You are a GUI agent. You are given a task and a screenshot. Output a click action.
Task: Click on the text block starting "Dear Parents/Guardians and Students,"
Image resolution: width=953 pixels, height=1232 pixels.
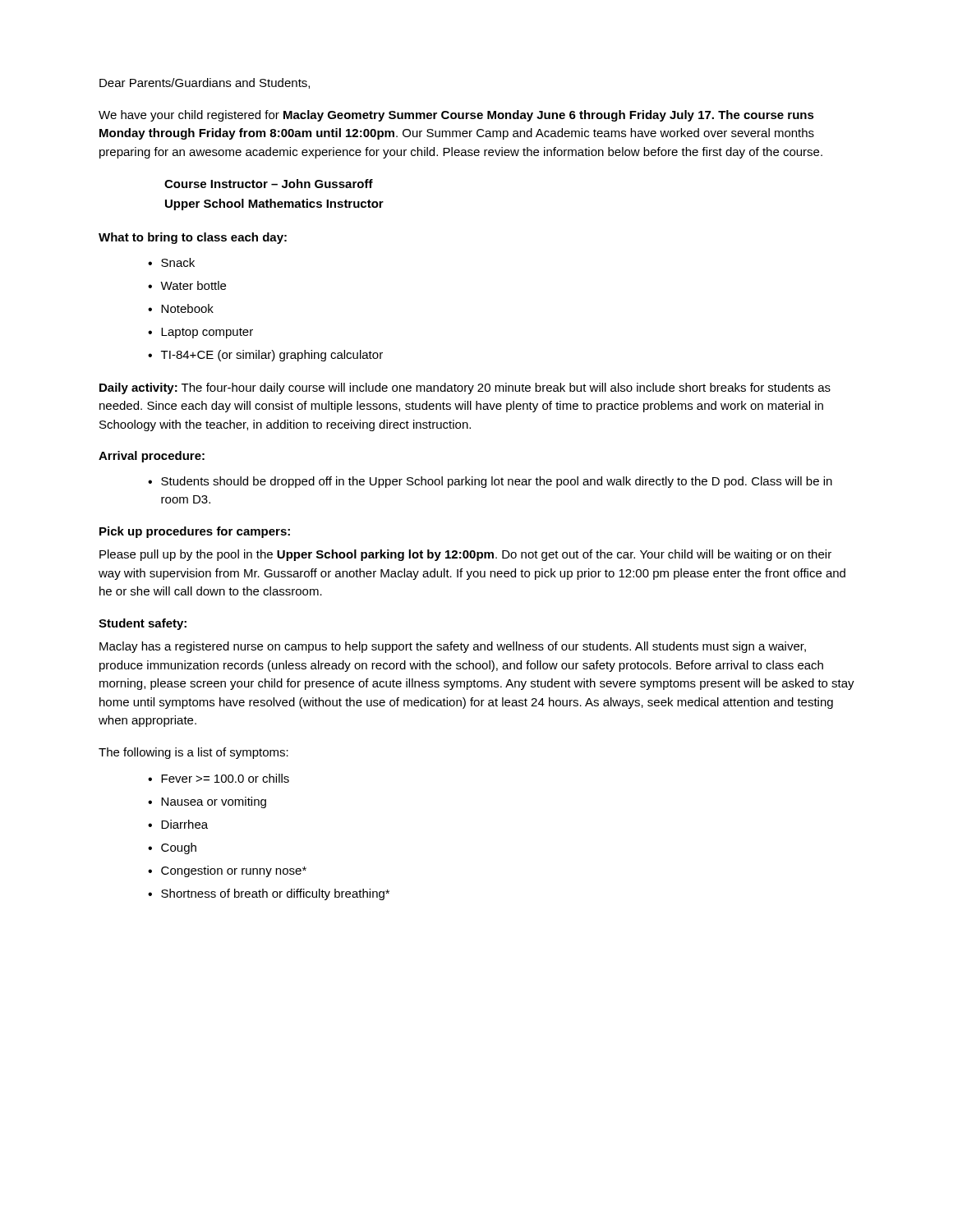(205, 83)
